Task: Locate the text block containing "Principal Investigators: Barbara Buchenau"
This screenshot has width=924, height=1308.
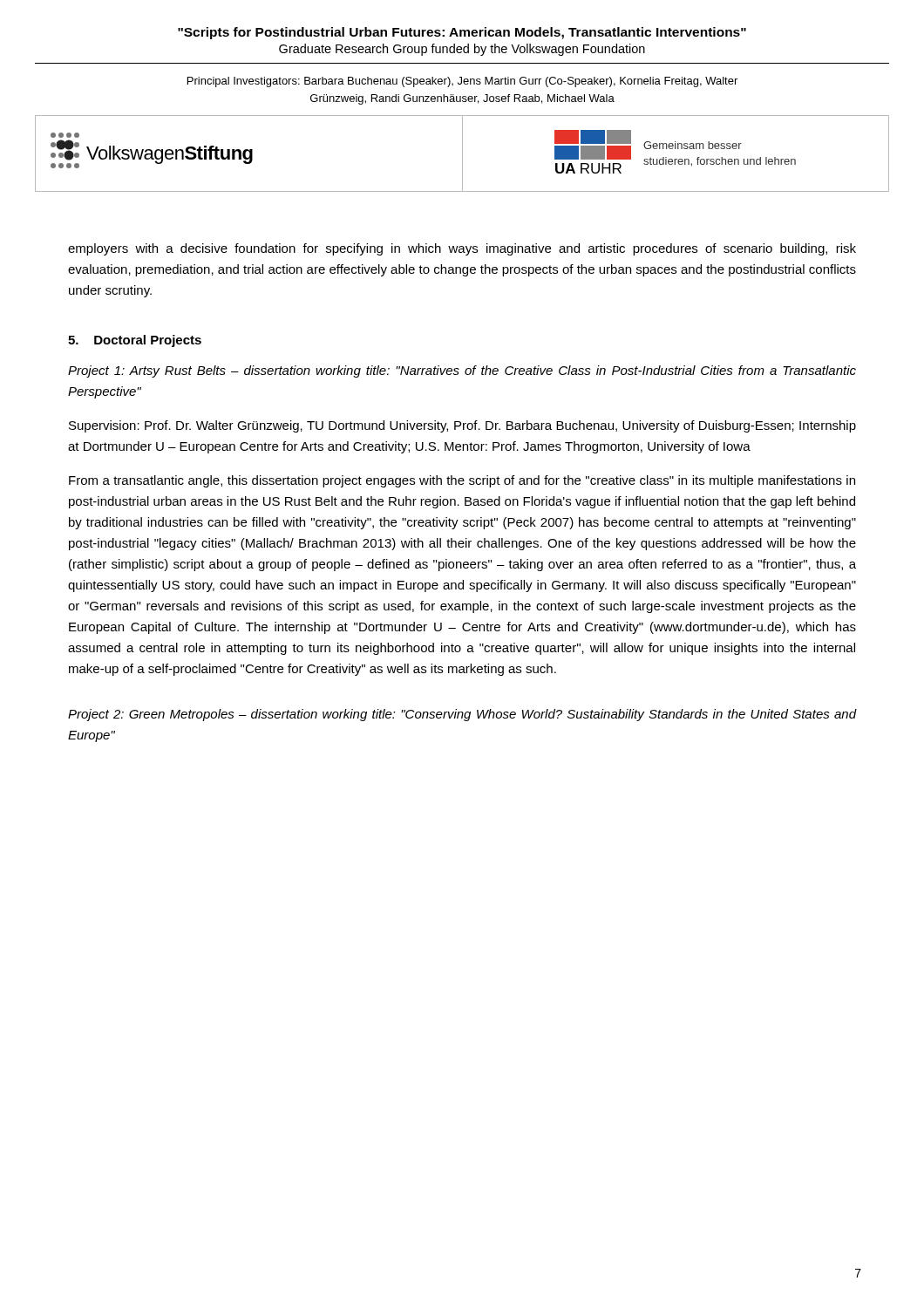Action: [x=462, y=89]
